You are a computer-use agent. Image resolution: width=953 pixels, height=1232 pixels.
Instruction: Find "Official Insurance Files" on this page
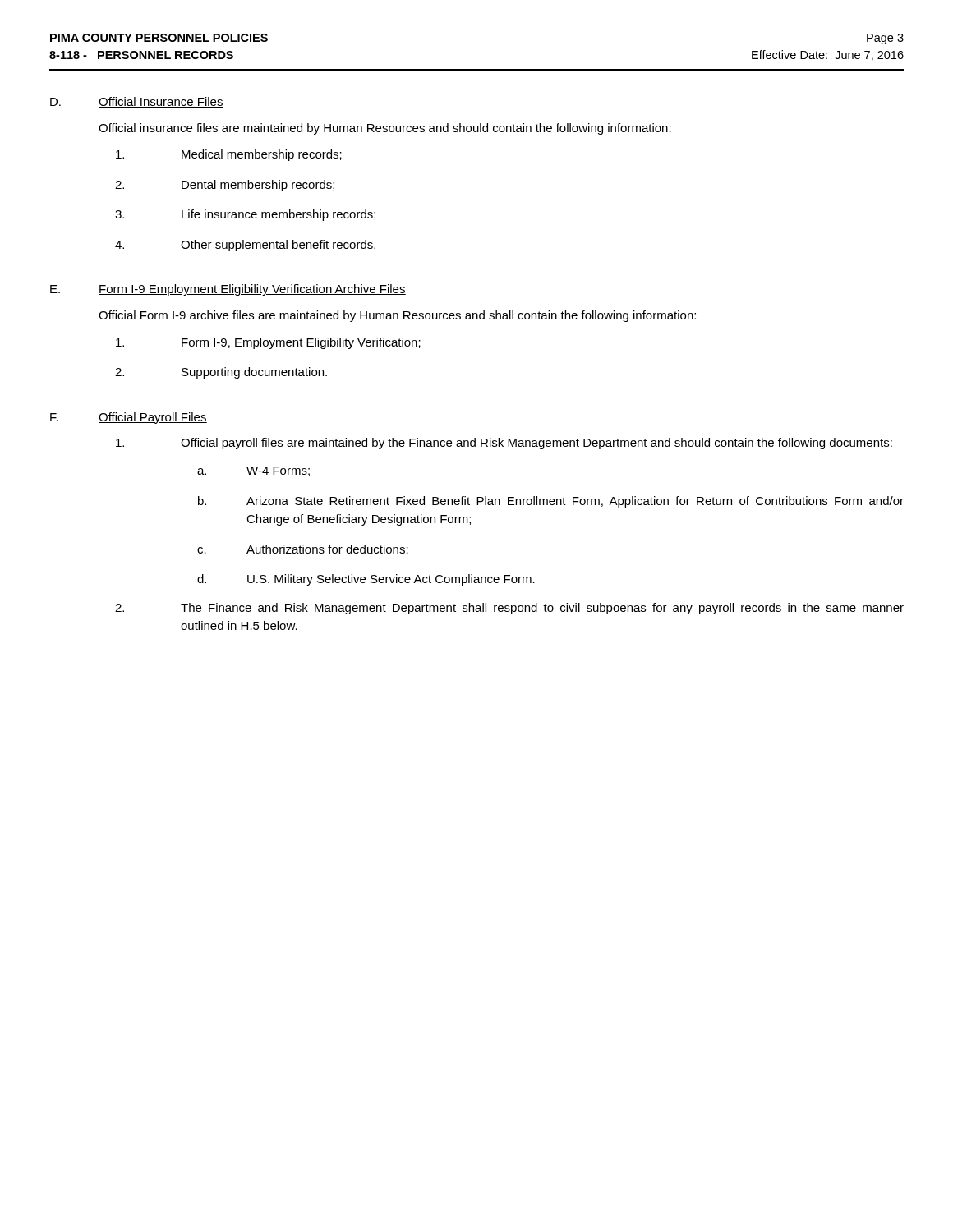(161, 101)
